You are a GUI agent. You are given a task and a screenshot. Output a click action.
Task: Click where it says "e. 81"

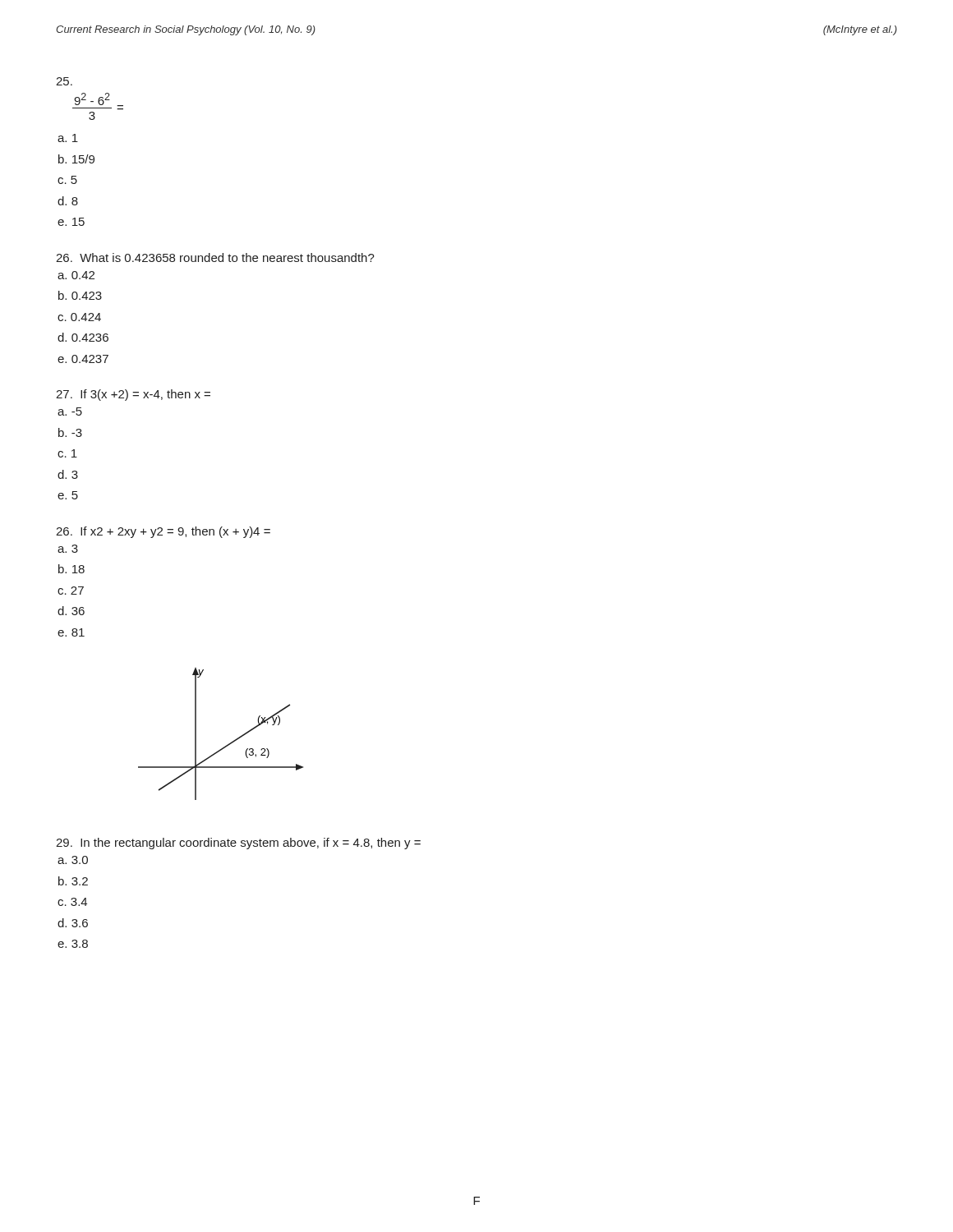click(71, 632)
